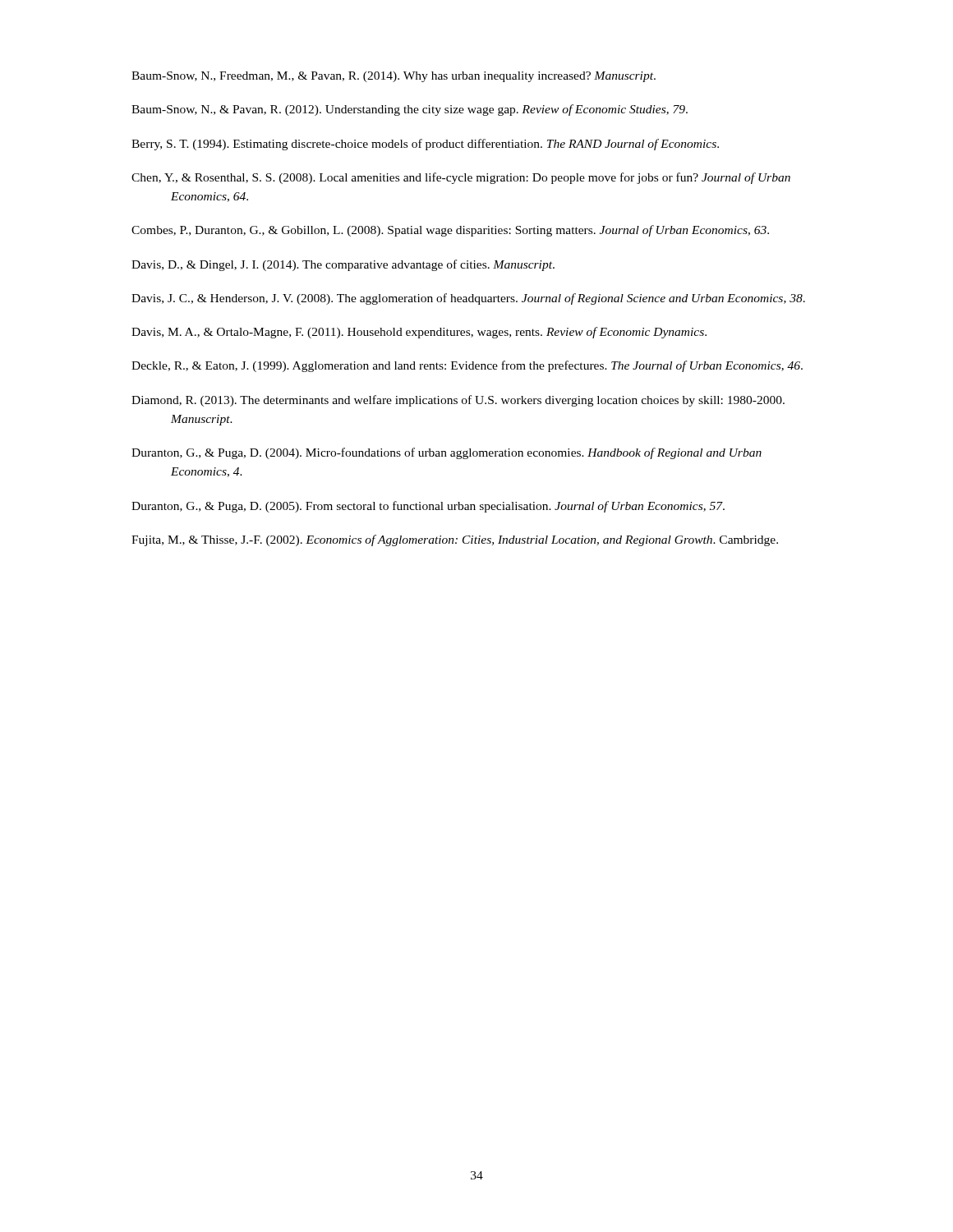Locate the list item that says "Fujita, M., & Thisse, J.-F. (2002). Economics"
Image resolution: width=953 pixels, height=1232 pixels.
coord(455,539)
